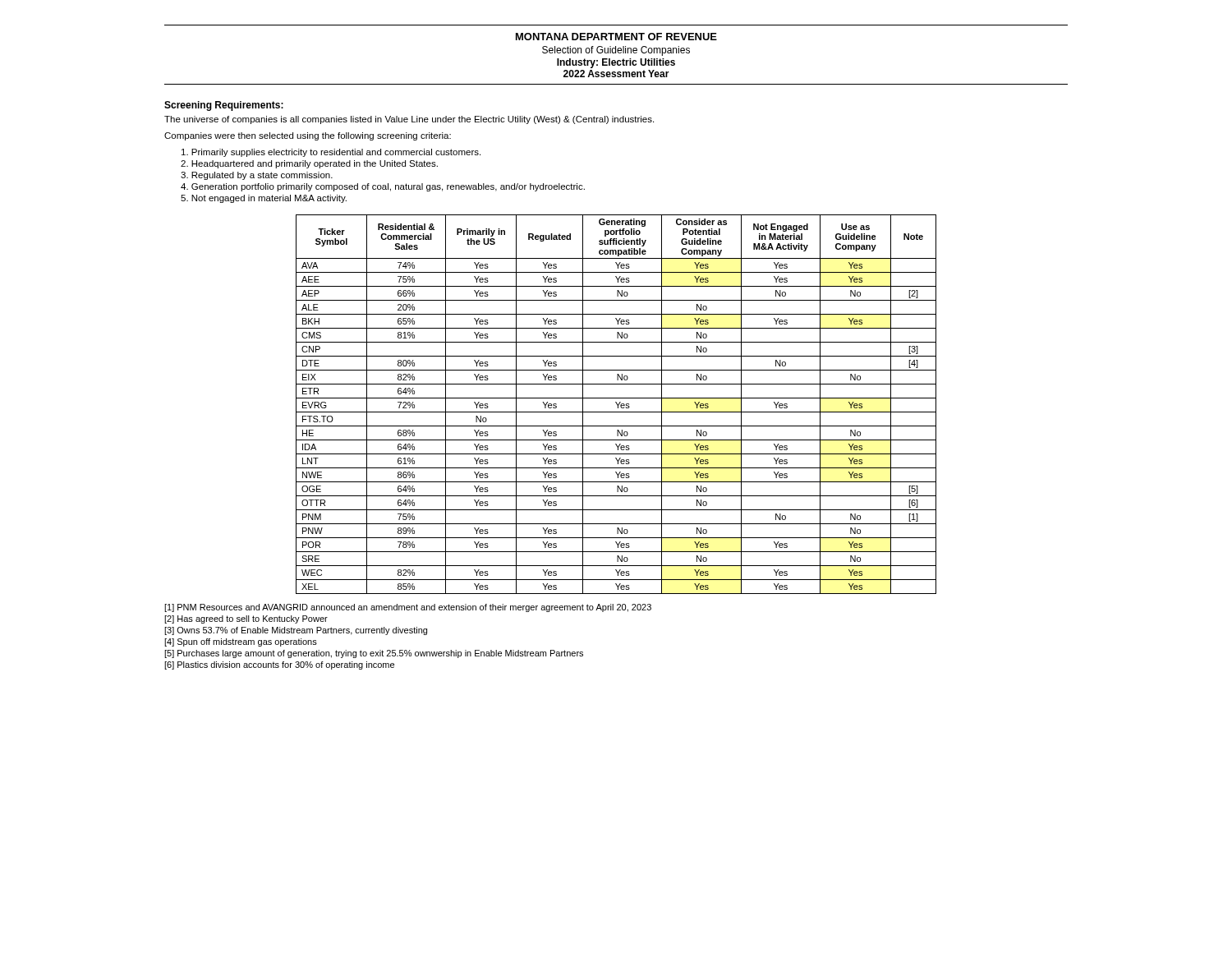Locate the block of text that opens with "[2] Has agreed to sell"
This screenshot has height=953, width=1232.
tap(246, 619)
